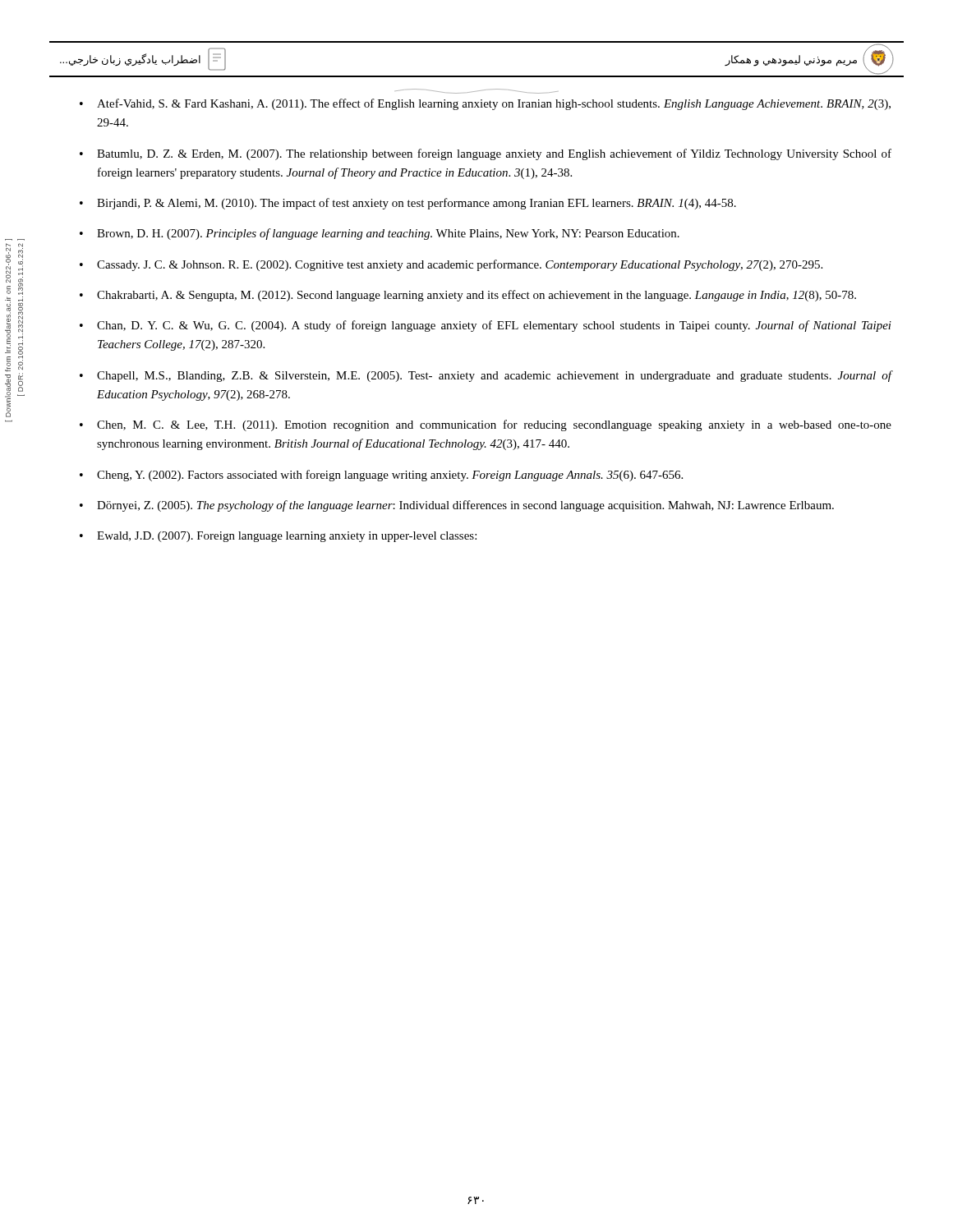This screenshot has height=1232, width=953.
Task: Select the list item containing "Chapell, M.S., Blanding, Z.B. & Silverstein, M.E. (2005)."
Action: (x=494, y=385)
